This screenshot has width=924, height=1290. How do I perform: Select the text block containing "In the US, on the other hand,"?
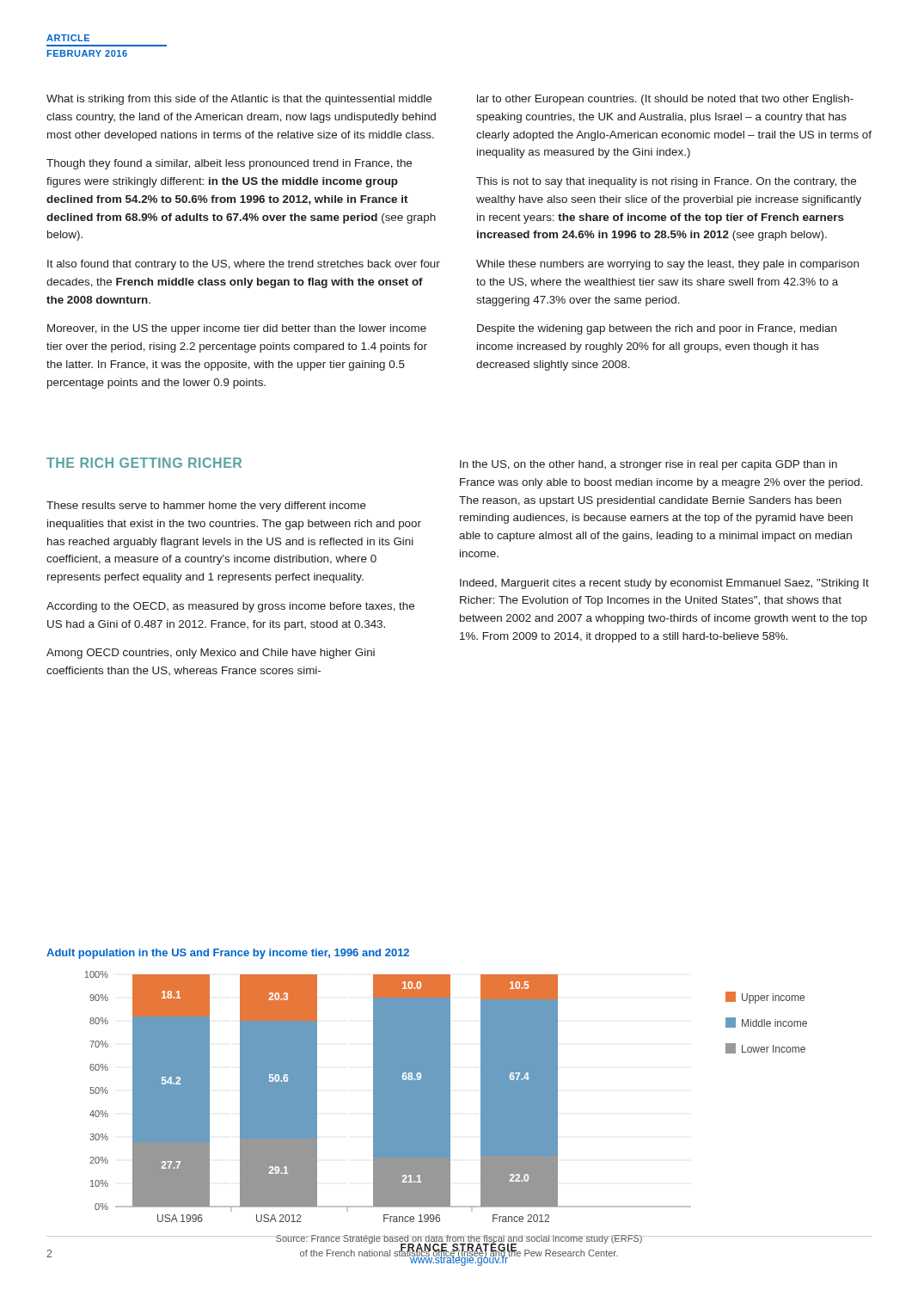(649, 465)
